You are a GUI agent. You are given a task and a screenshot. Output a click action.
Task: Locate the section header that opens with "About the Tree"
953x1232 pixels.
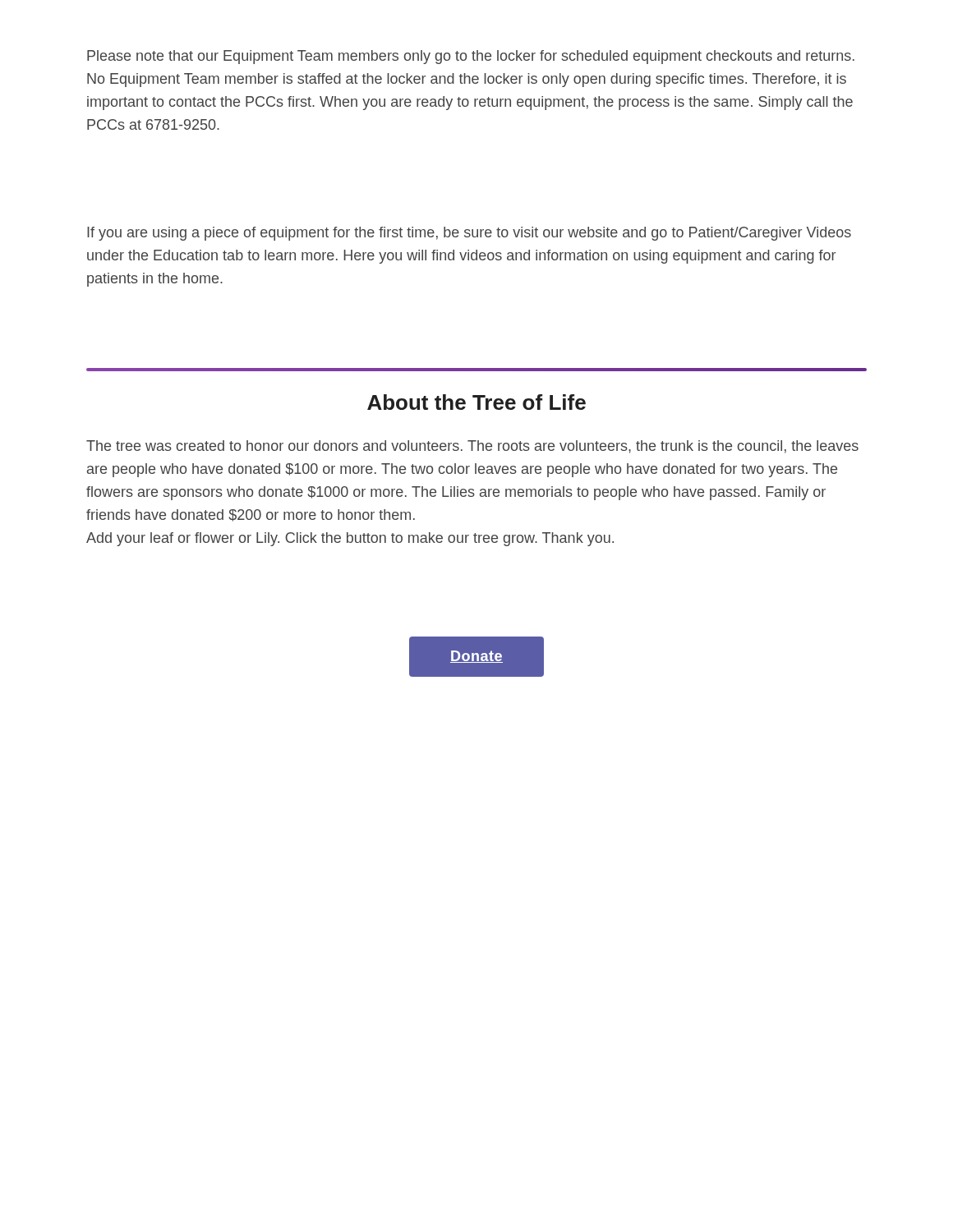(x=476, y=402)
